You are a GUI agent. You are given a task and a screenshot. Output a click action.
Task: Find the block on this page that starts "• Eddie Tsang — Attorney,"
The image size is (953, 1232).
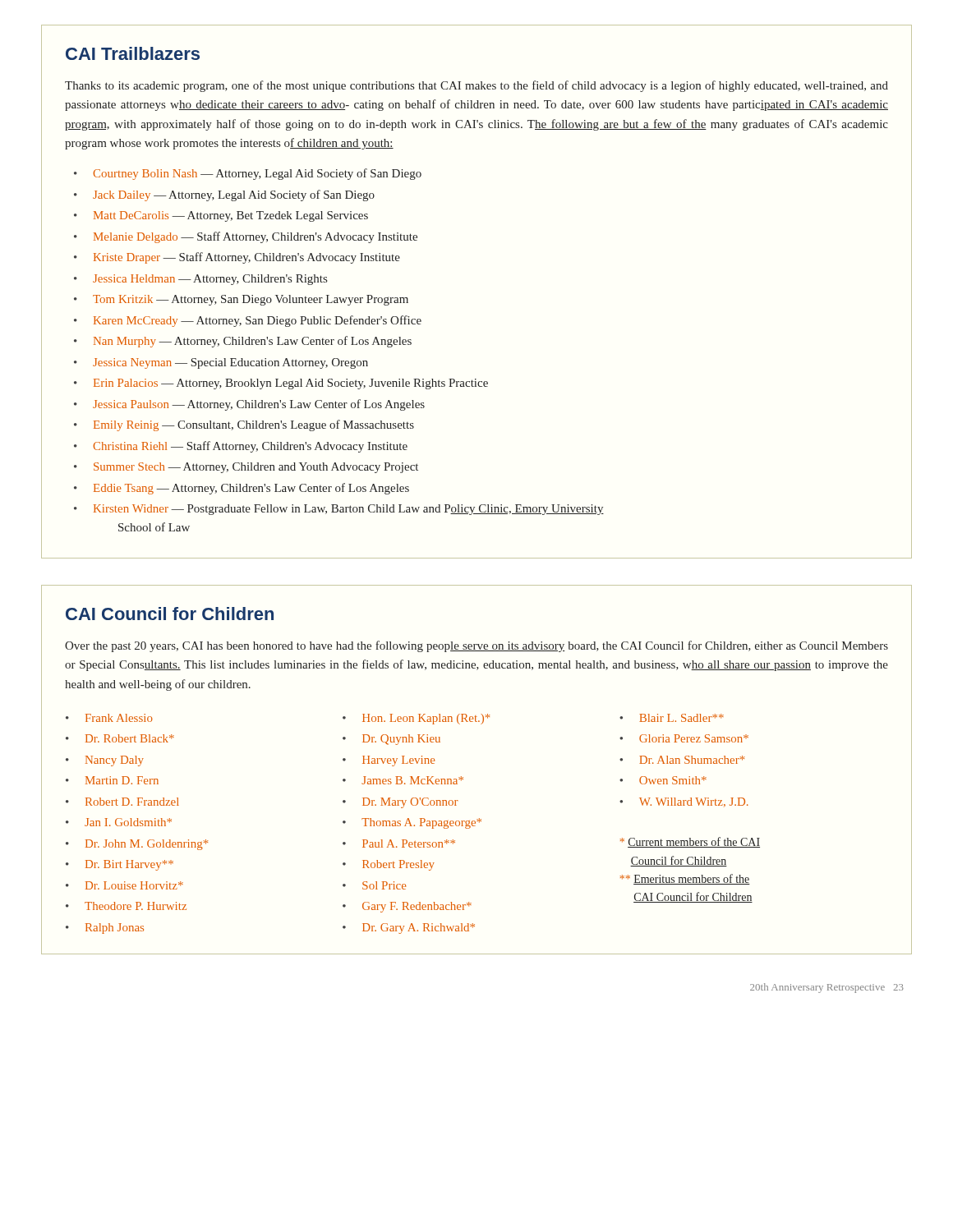241,488
